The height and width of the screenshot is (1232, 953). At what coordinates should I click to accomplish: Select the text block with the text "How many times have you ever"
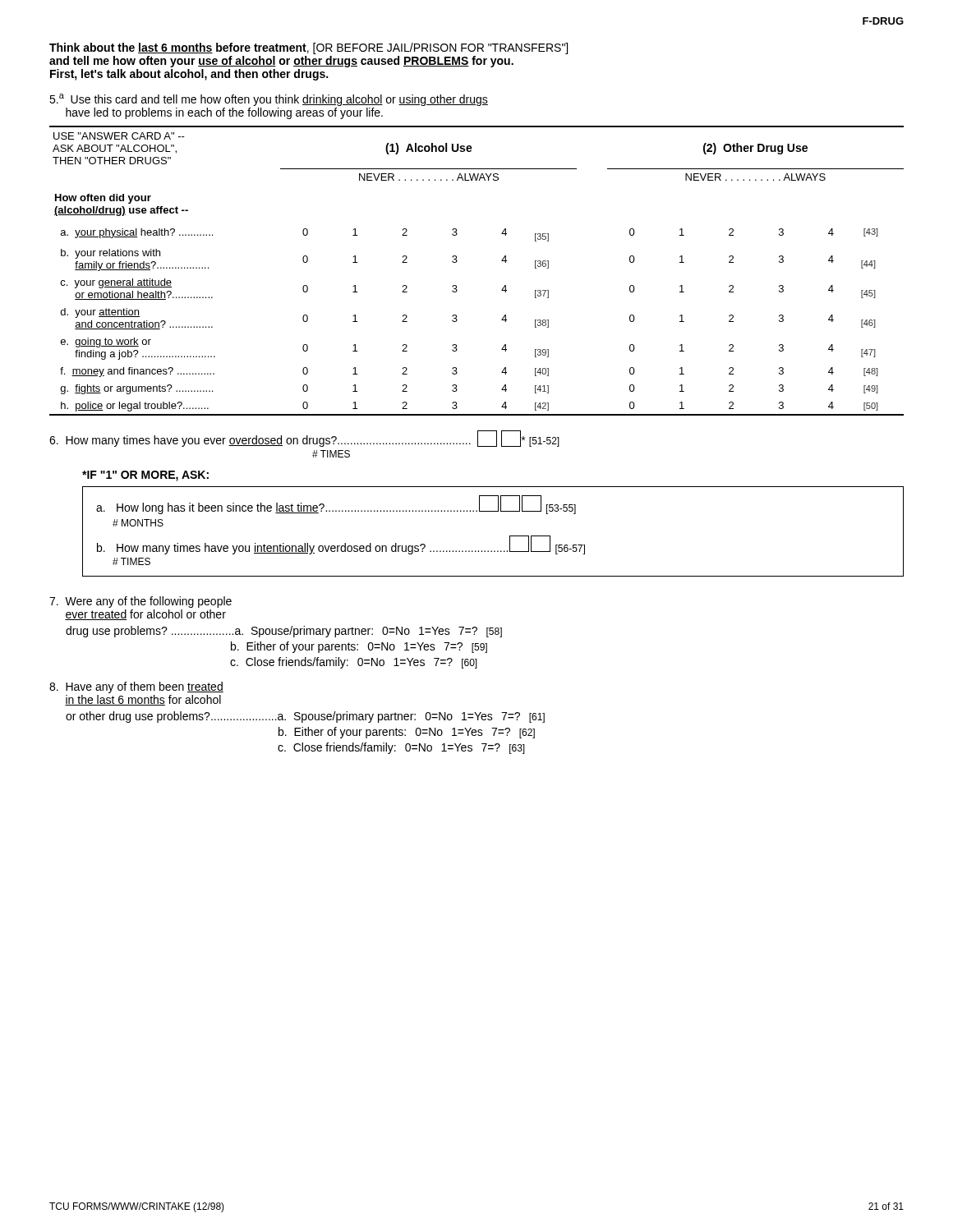coord(304,445)
